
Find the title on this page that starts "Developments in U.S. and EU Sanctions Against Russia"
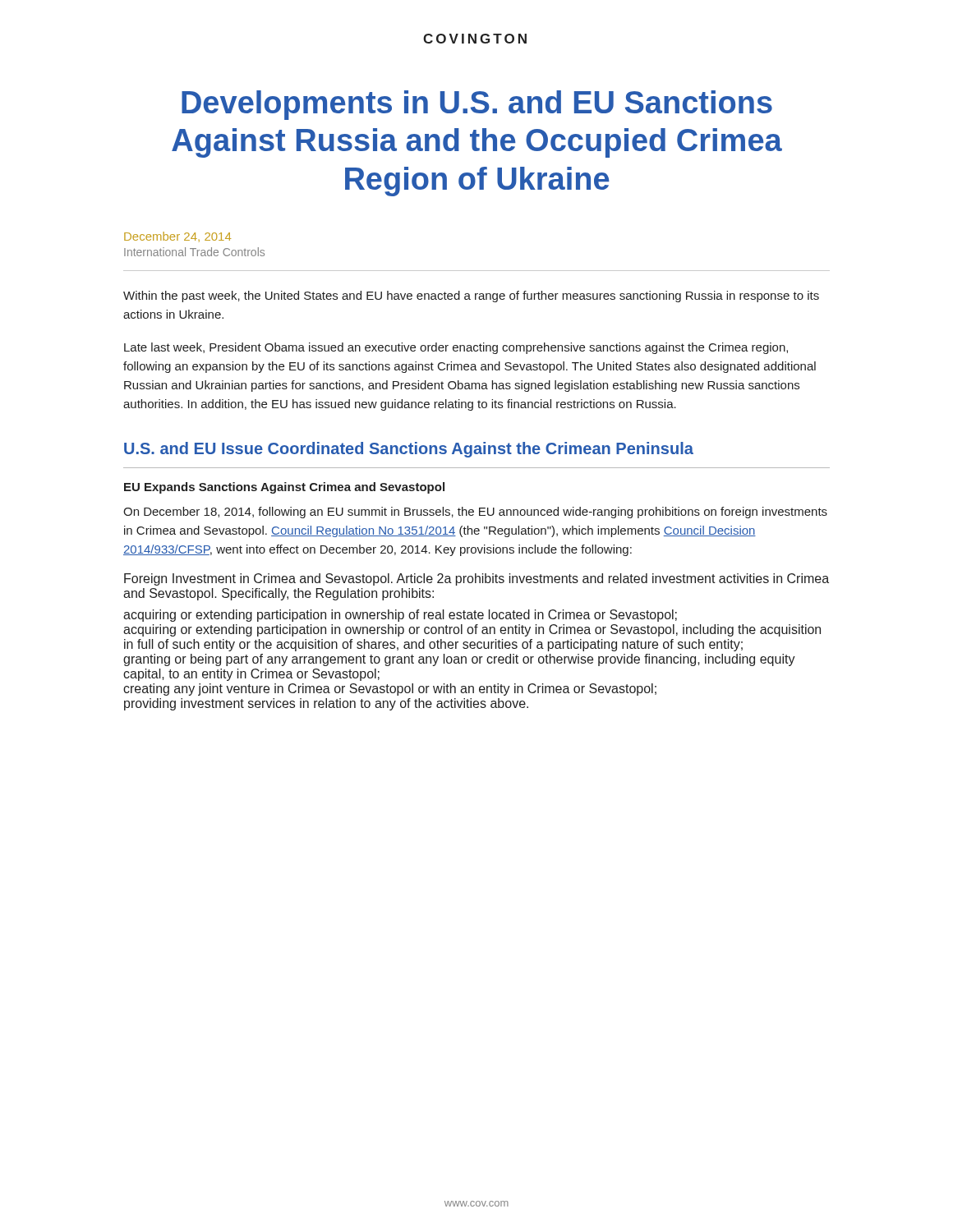point(476,141)
